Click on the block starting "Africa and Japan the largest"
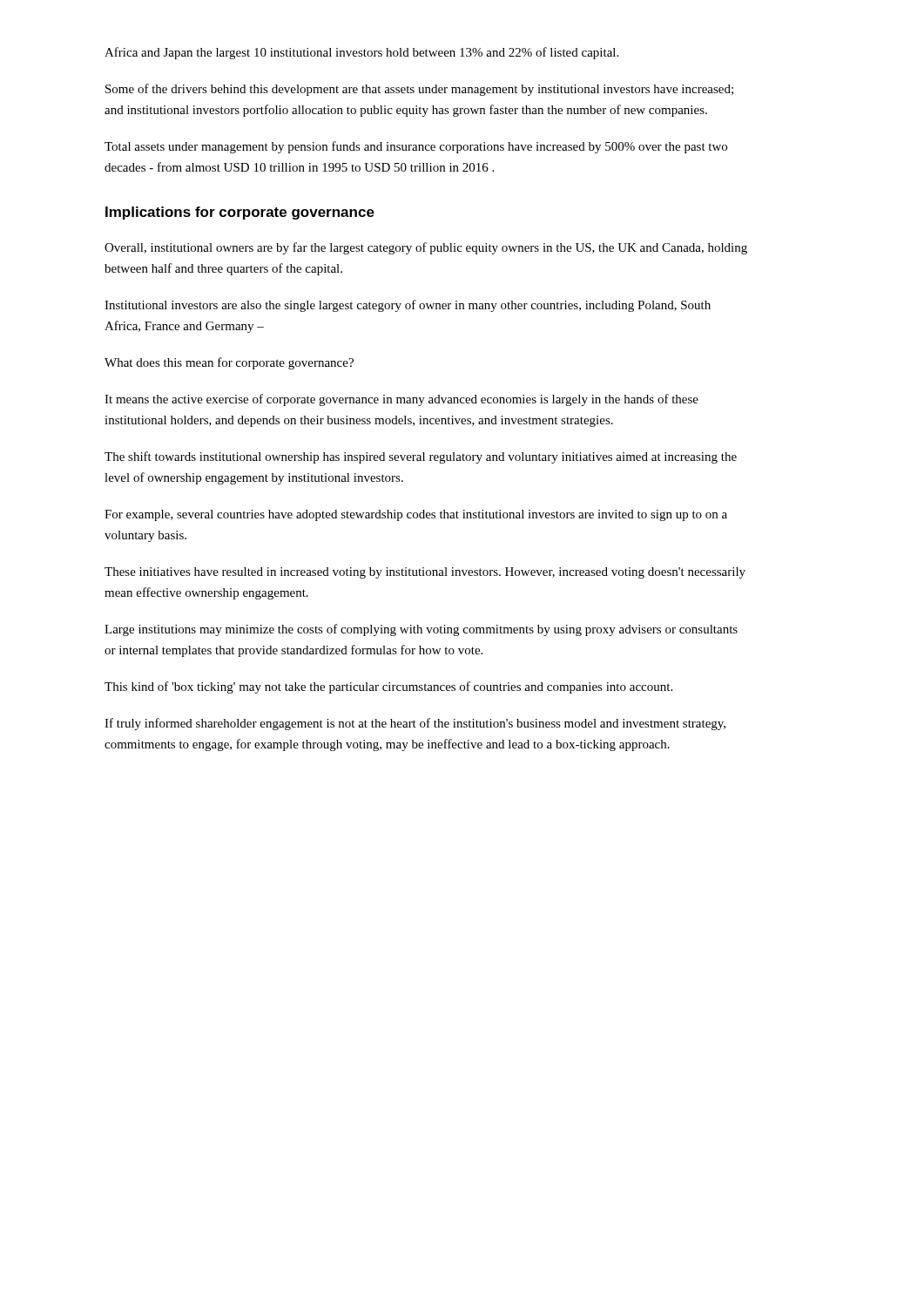The image size is (924, 1307). [x=362, y=52]
